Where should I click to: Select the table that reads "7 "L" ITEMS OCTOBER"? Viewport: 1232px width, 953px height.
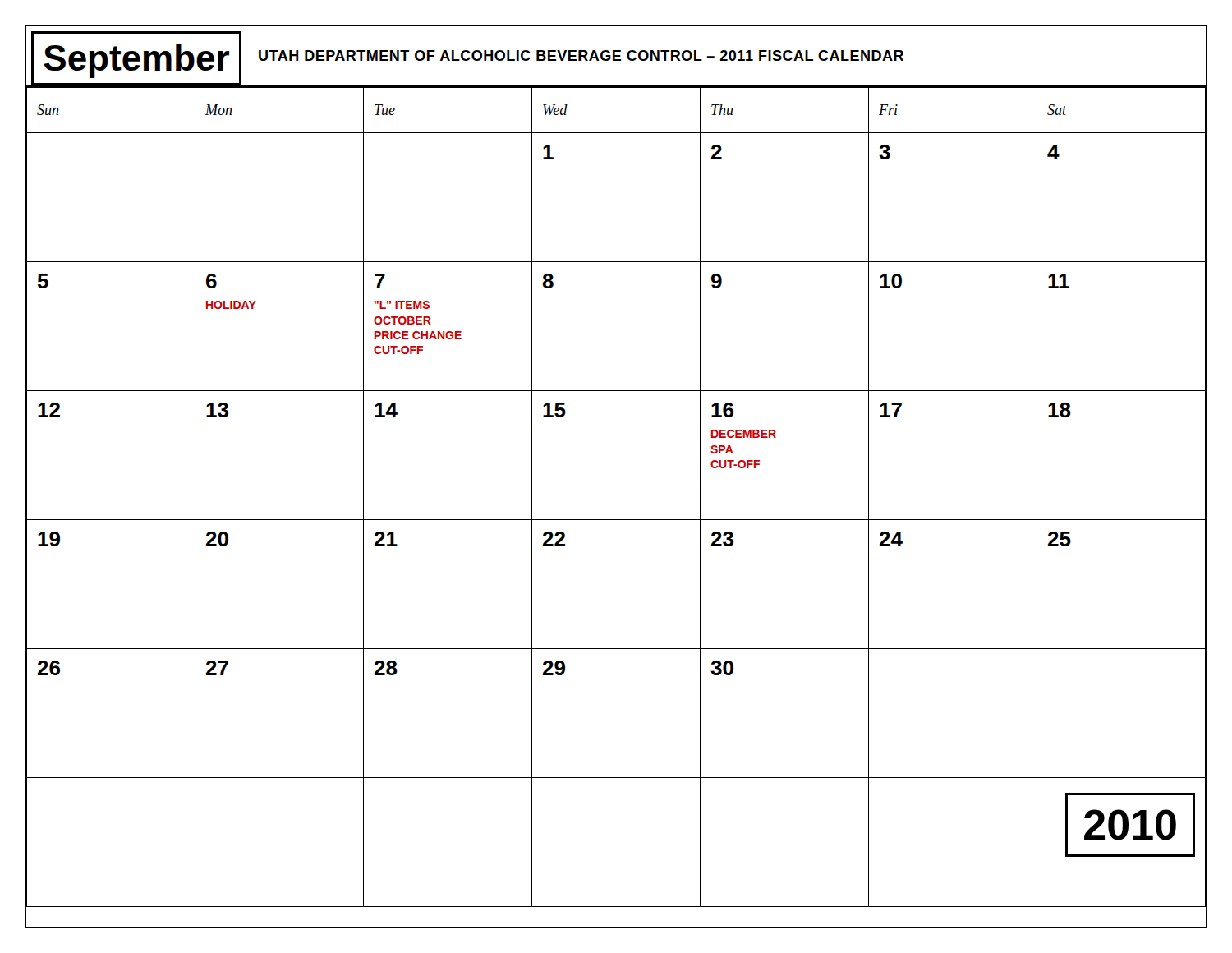[616, 497]
